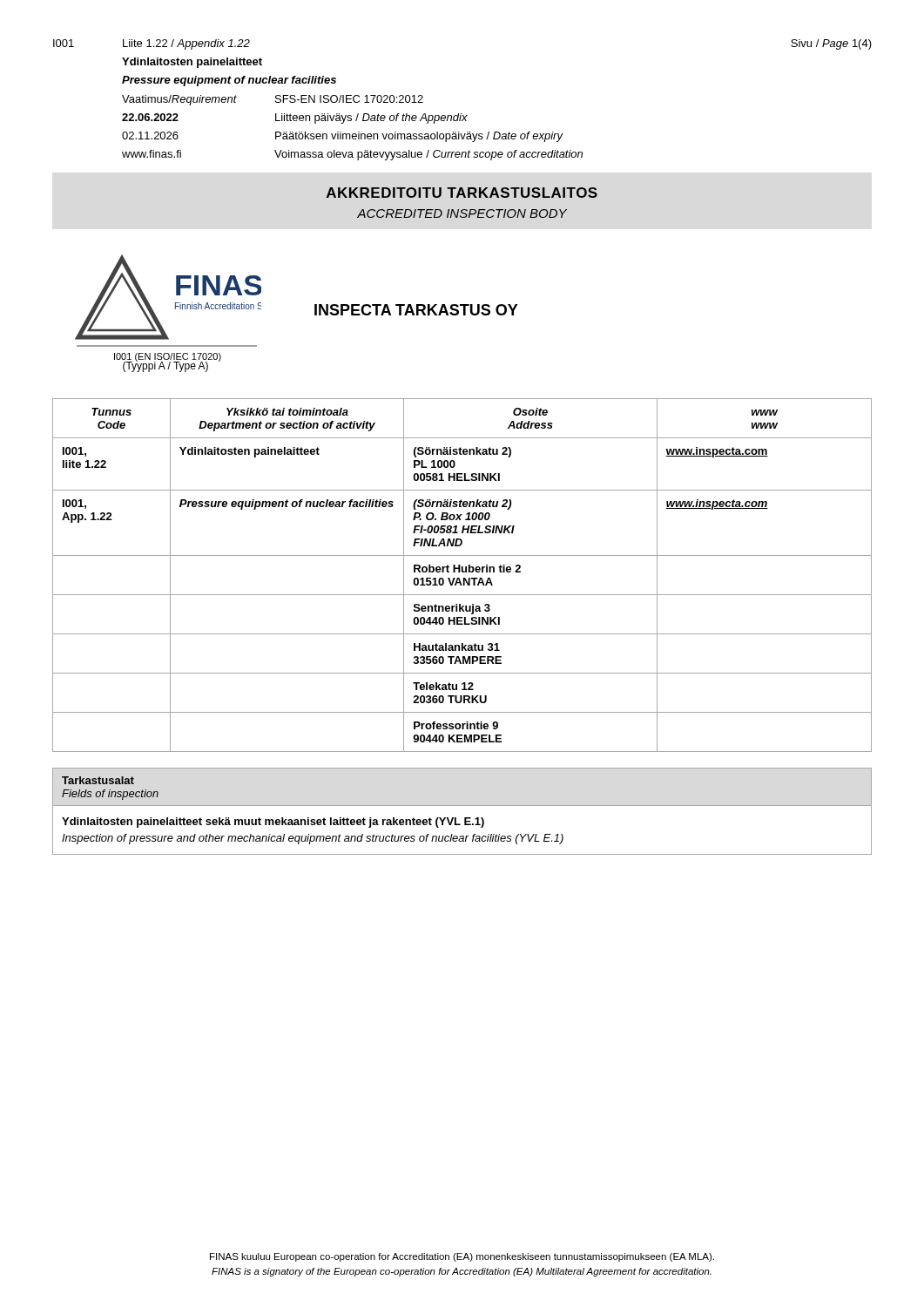924x1307 pixels.
Task: Click where it says "INSPECTA TARKASTUS OY"
Action: coord(416,311)
